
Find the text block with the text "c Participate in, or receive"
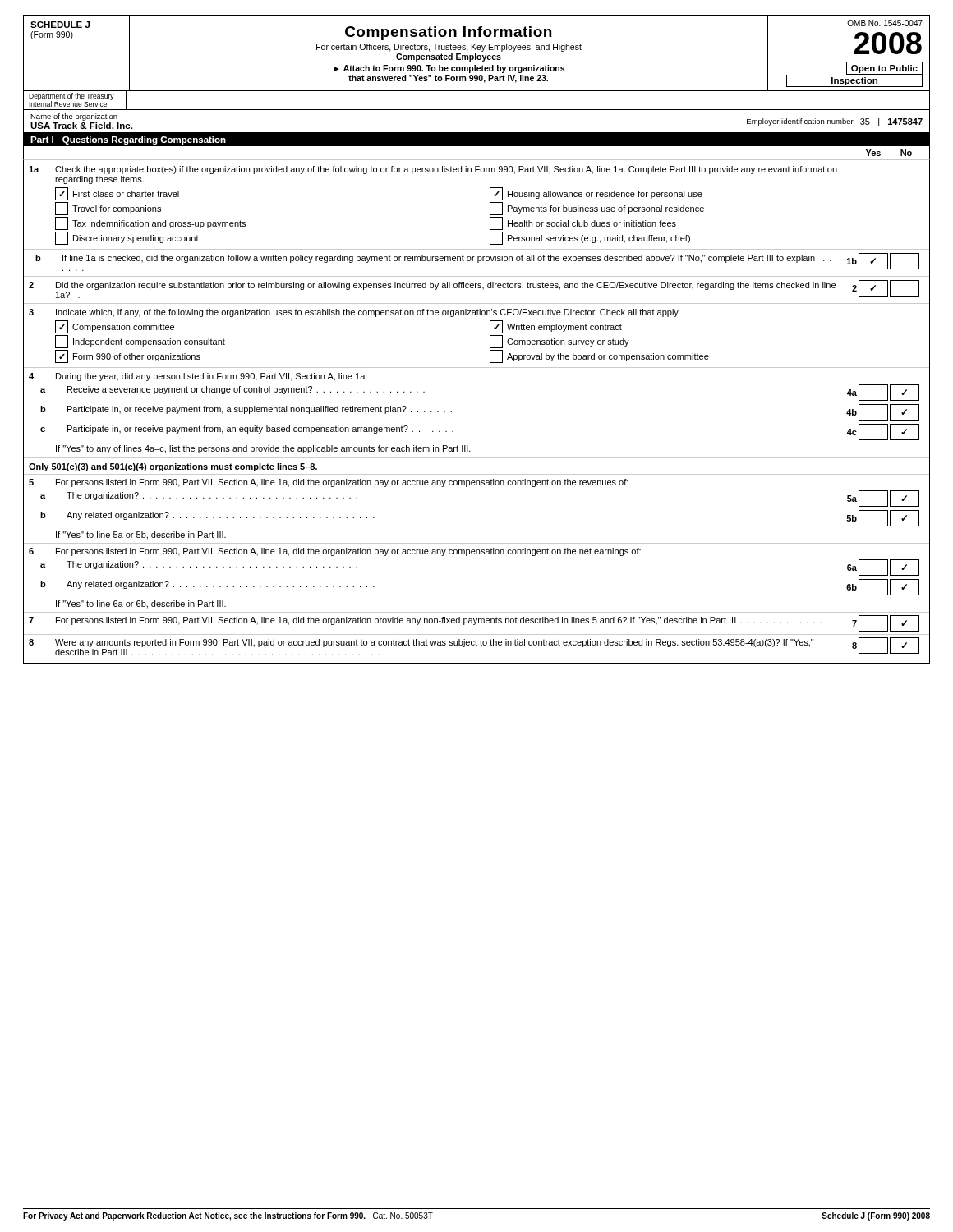[x=257, y=432]
